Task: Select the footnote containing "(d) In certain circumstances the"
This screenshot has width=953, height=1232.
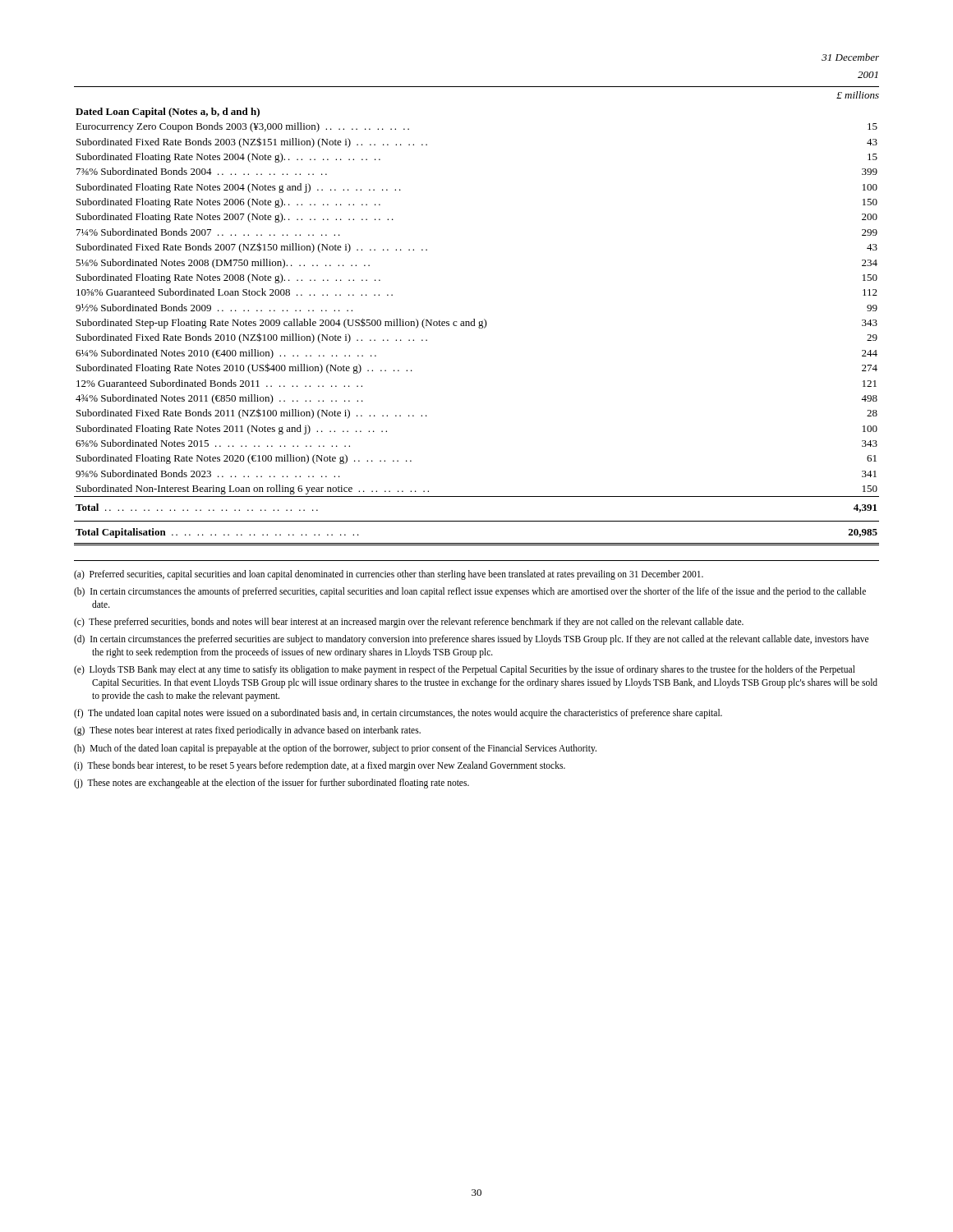Action: (x=471, y=646)
